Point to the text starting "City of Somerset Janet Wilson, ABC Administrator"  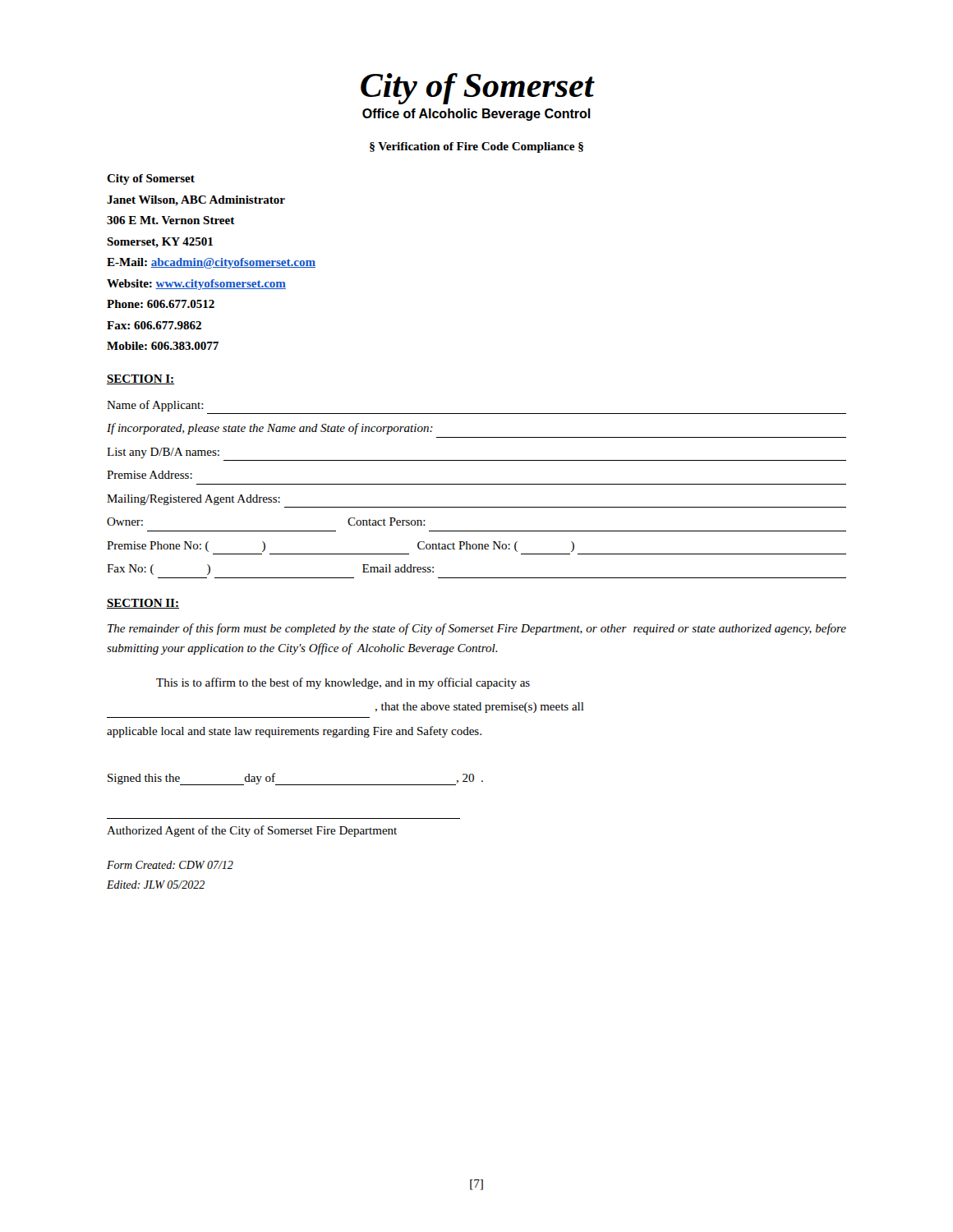(211, 262)
